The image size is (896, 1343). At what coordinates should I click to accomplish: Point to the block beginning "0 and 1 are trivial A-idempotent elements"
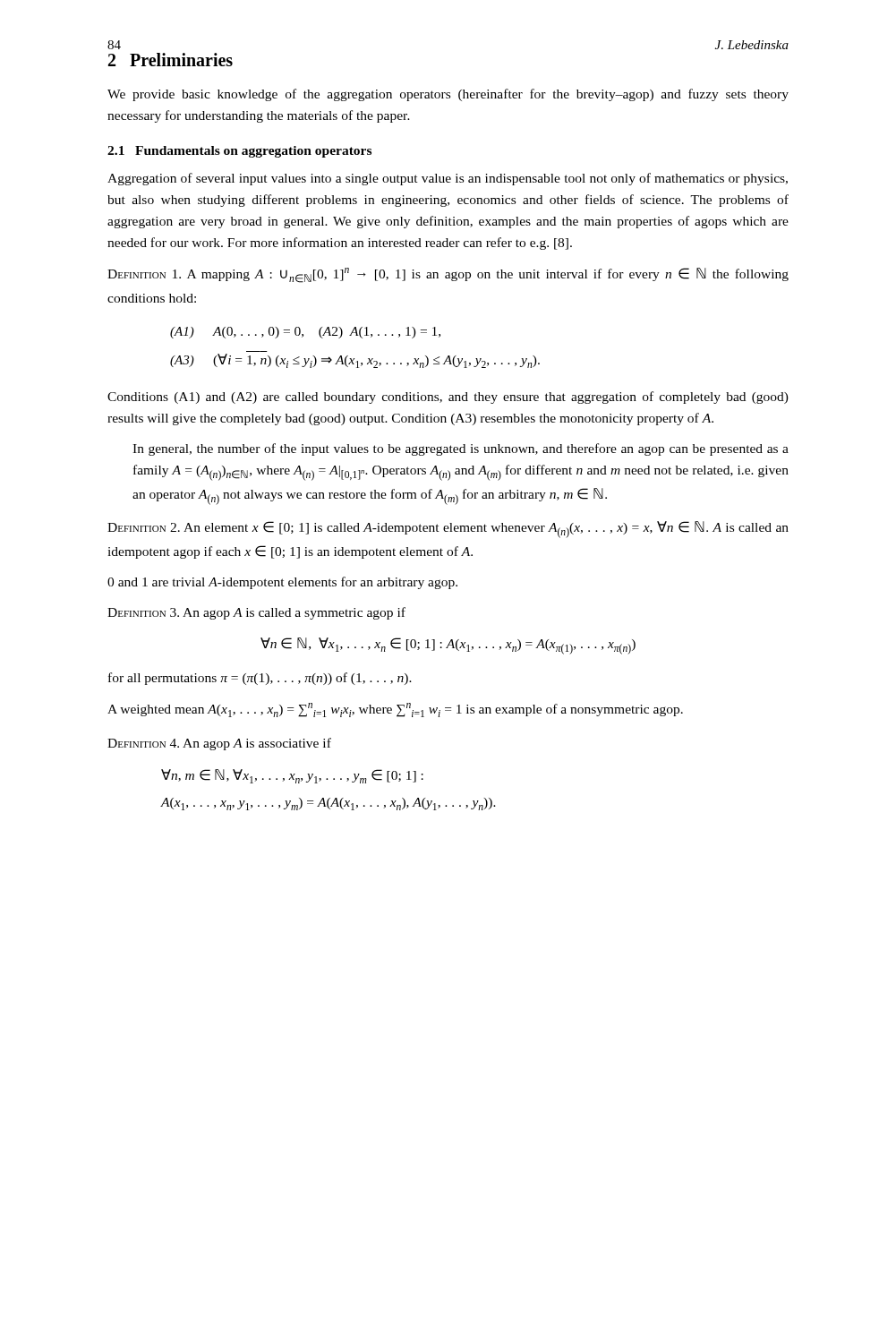448,582
